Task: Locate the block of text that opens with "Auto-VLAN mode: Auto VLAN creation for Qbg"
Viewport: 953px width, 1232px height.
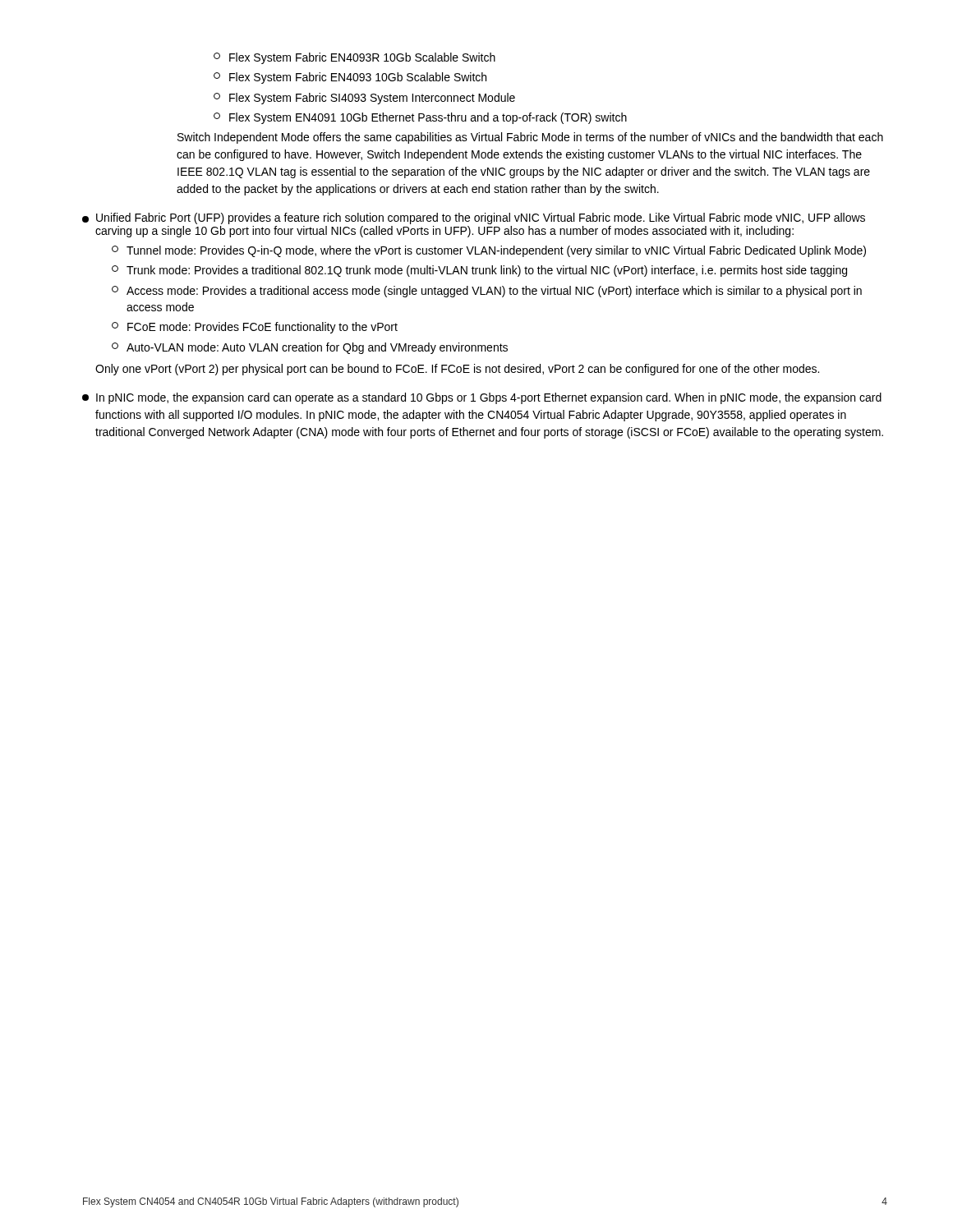Action: (499, 347)
